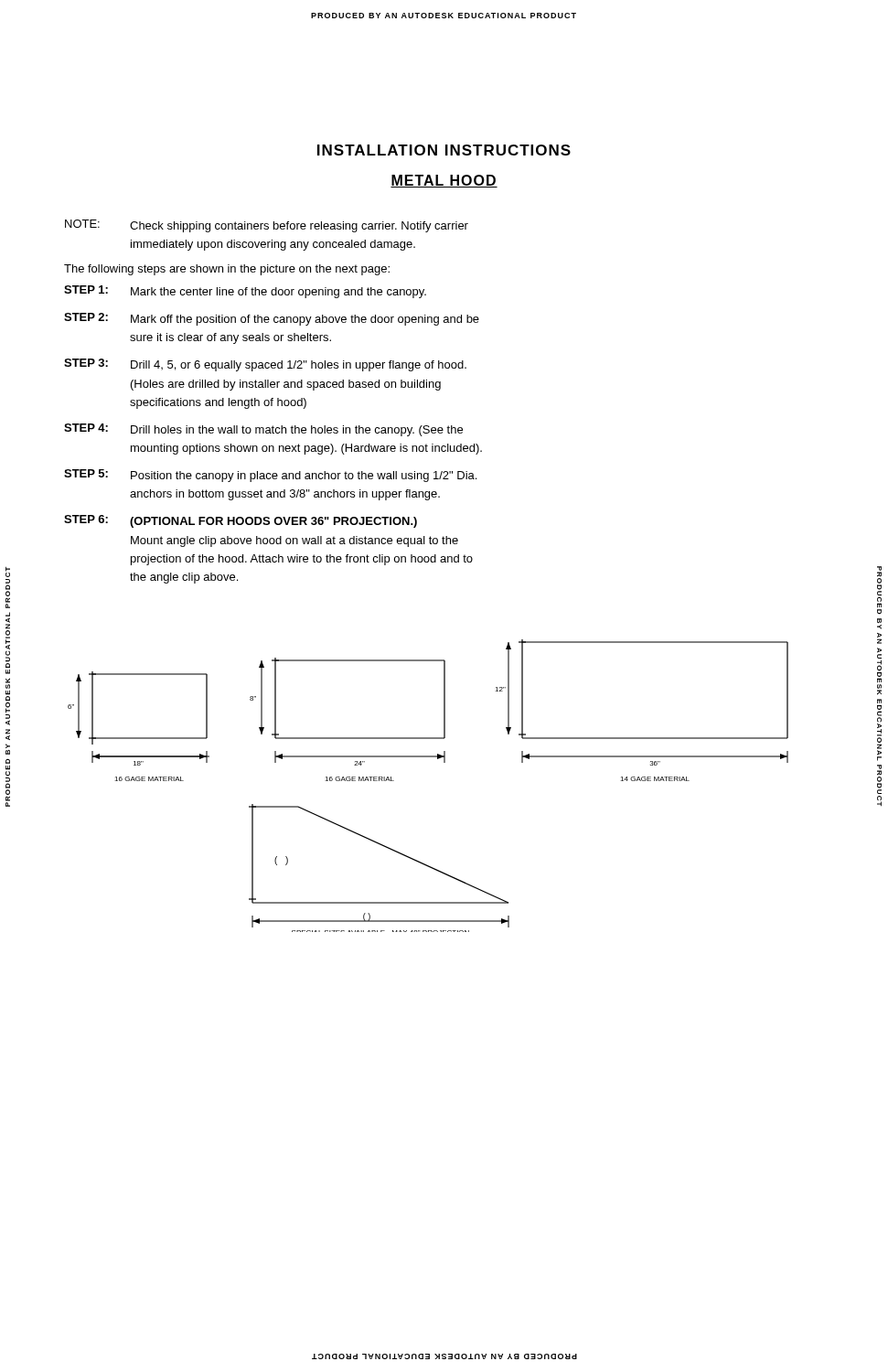This screenshot has height=1372, width=888.
Task: Navigate to the element starting "STEP 4: Drill holes in the"
Action: click(x=273, y=439)
